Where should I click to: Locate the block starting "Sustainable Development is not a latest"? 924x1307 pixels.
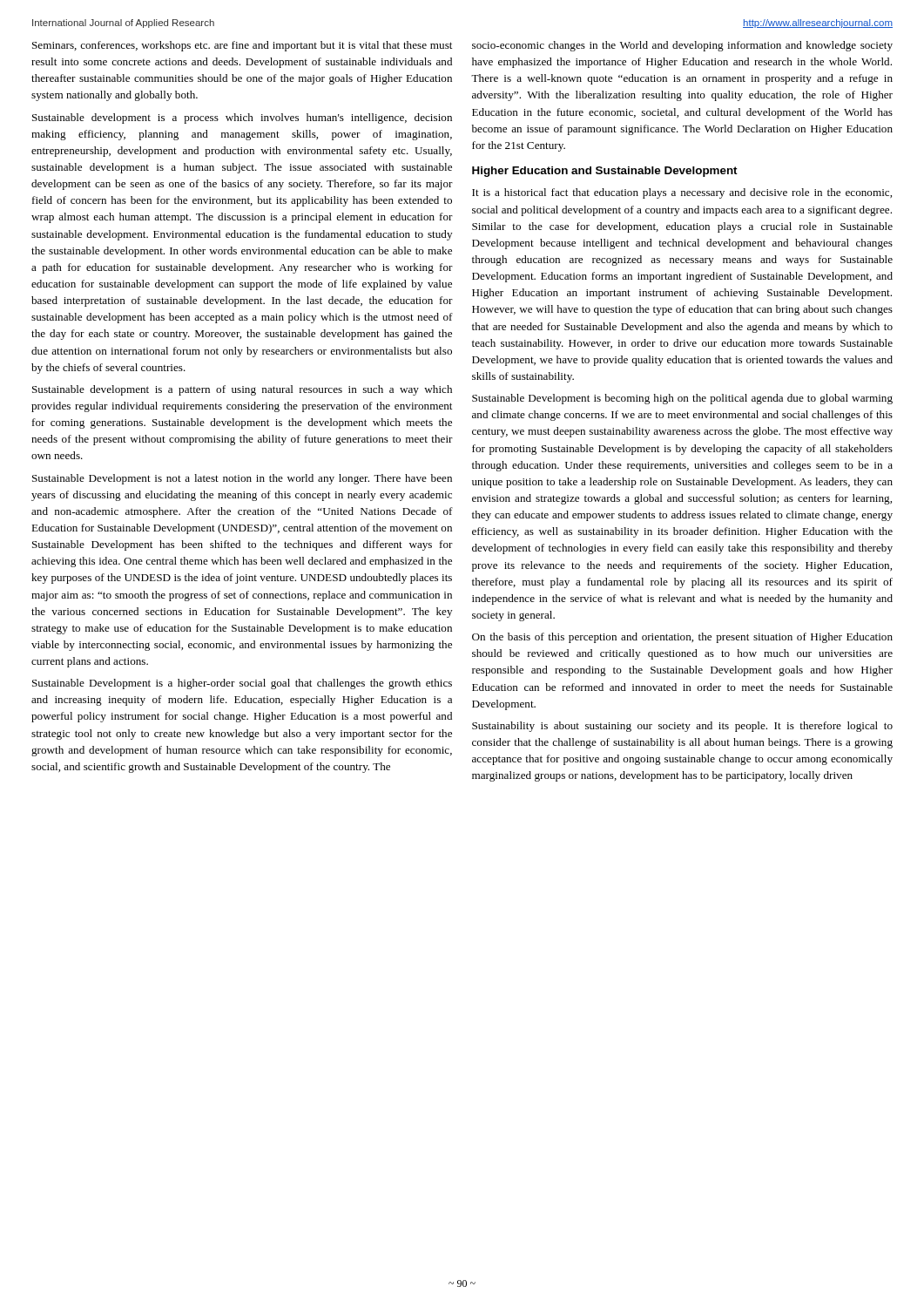coord(242,569)
